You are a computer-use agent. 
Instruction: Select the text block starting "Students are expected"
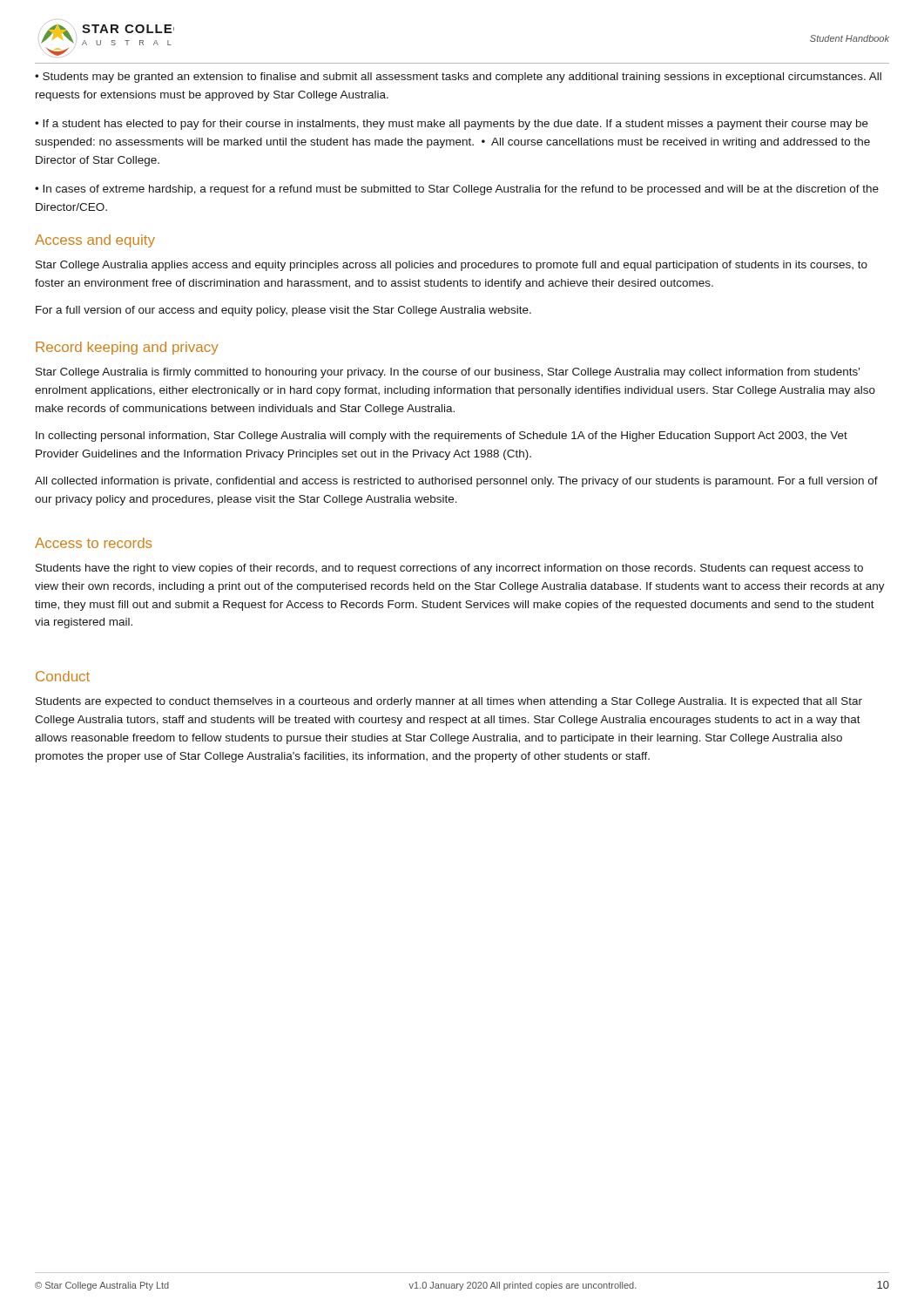pos(449,729)
